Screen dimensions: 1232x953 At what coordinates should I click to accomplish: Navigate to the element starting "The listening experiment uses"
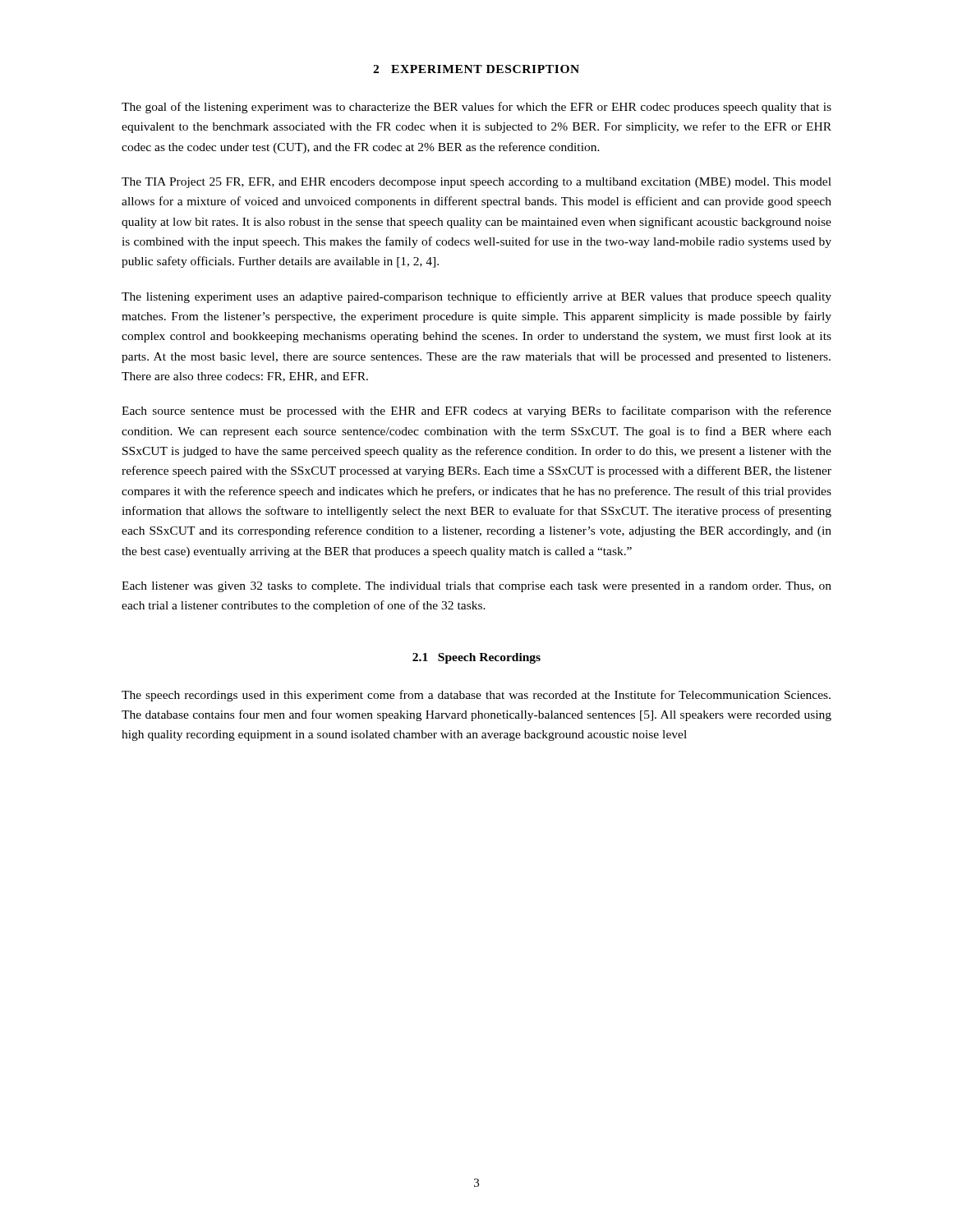click(476, 336)
